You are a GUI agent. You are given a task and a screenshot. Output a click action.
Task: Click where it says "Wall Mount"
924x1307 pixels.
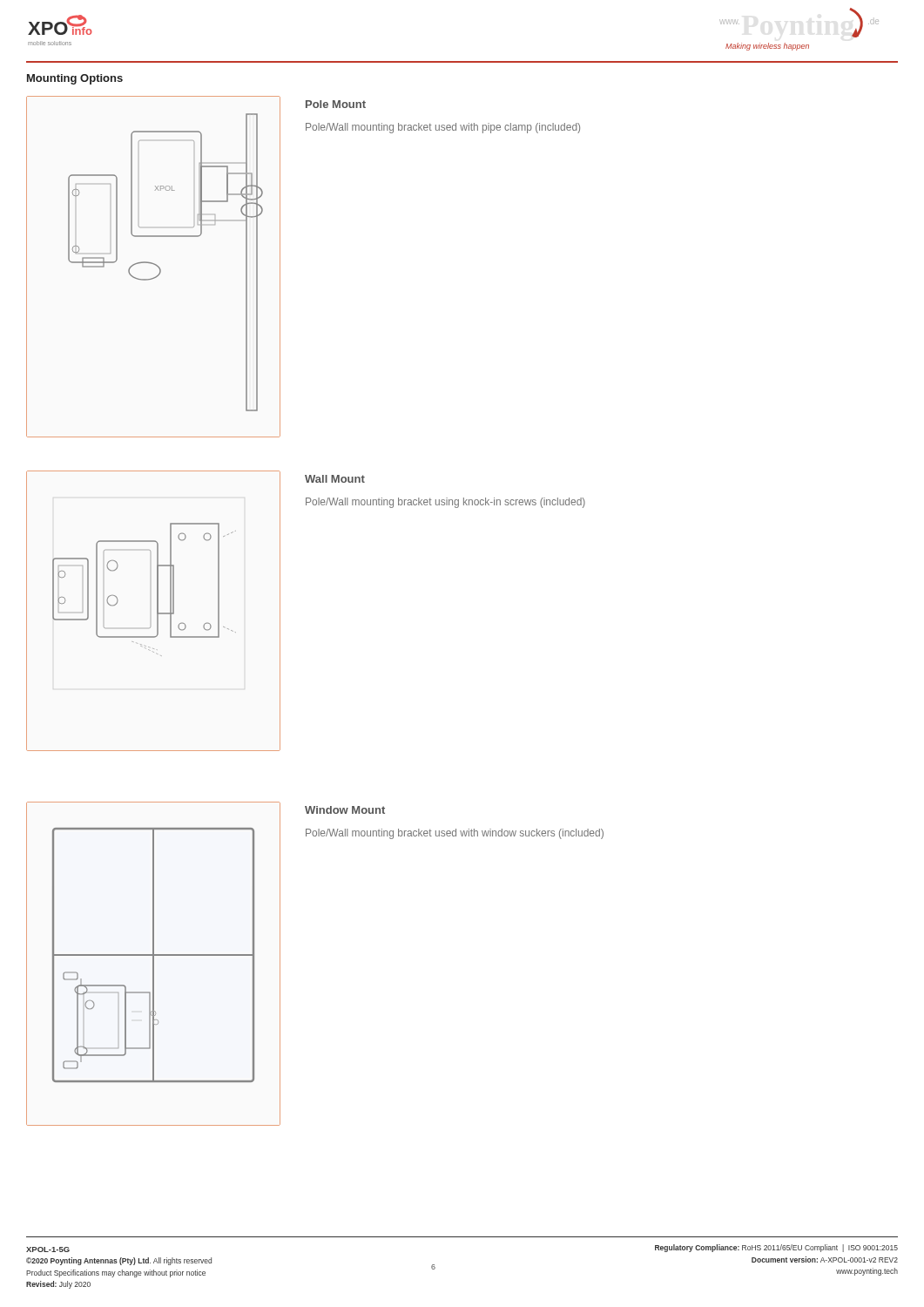335,479
